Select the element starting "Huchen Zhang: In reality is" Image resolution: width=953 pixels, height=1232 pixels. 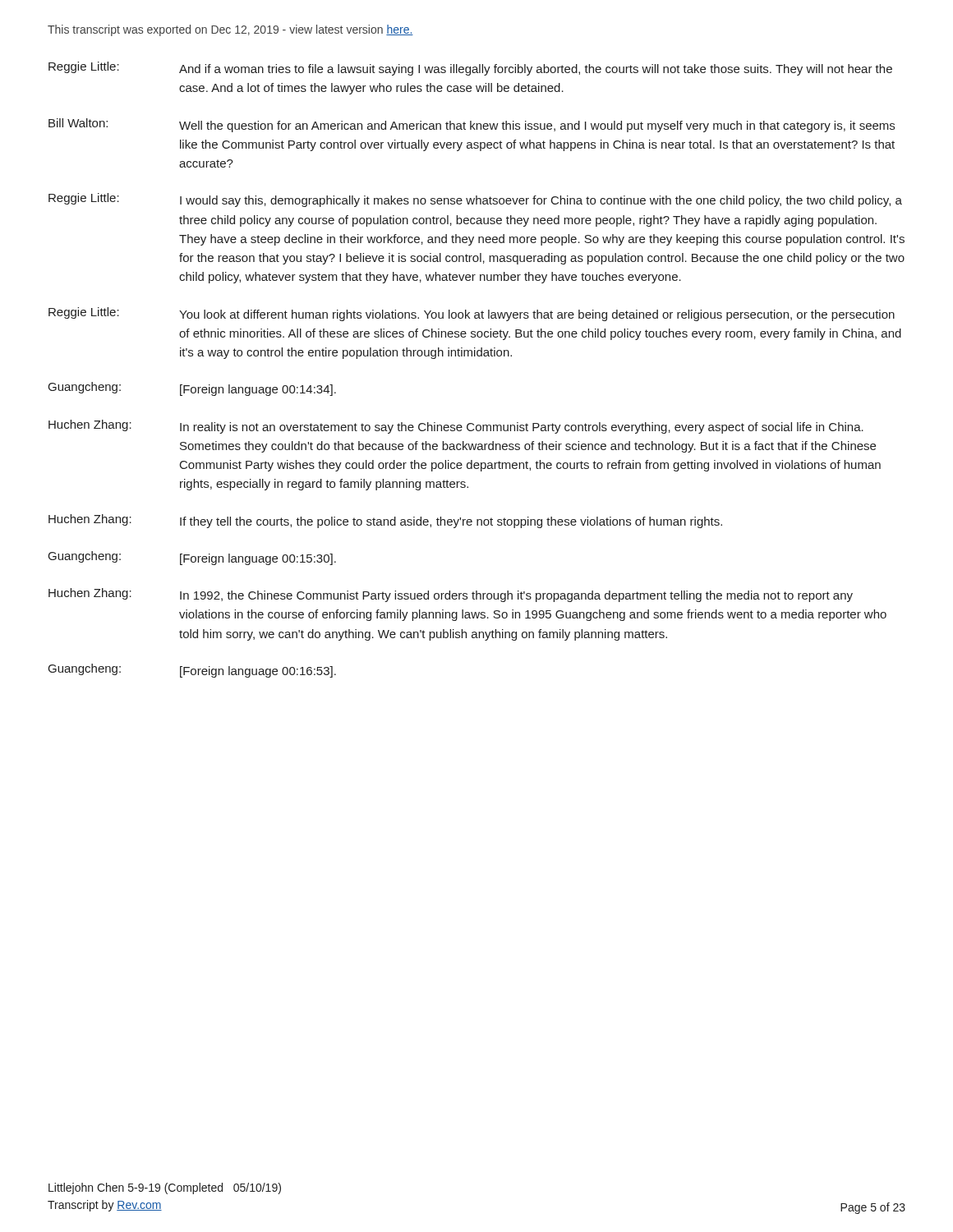coord(476,455)
